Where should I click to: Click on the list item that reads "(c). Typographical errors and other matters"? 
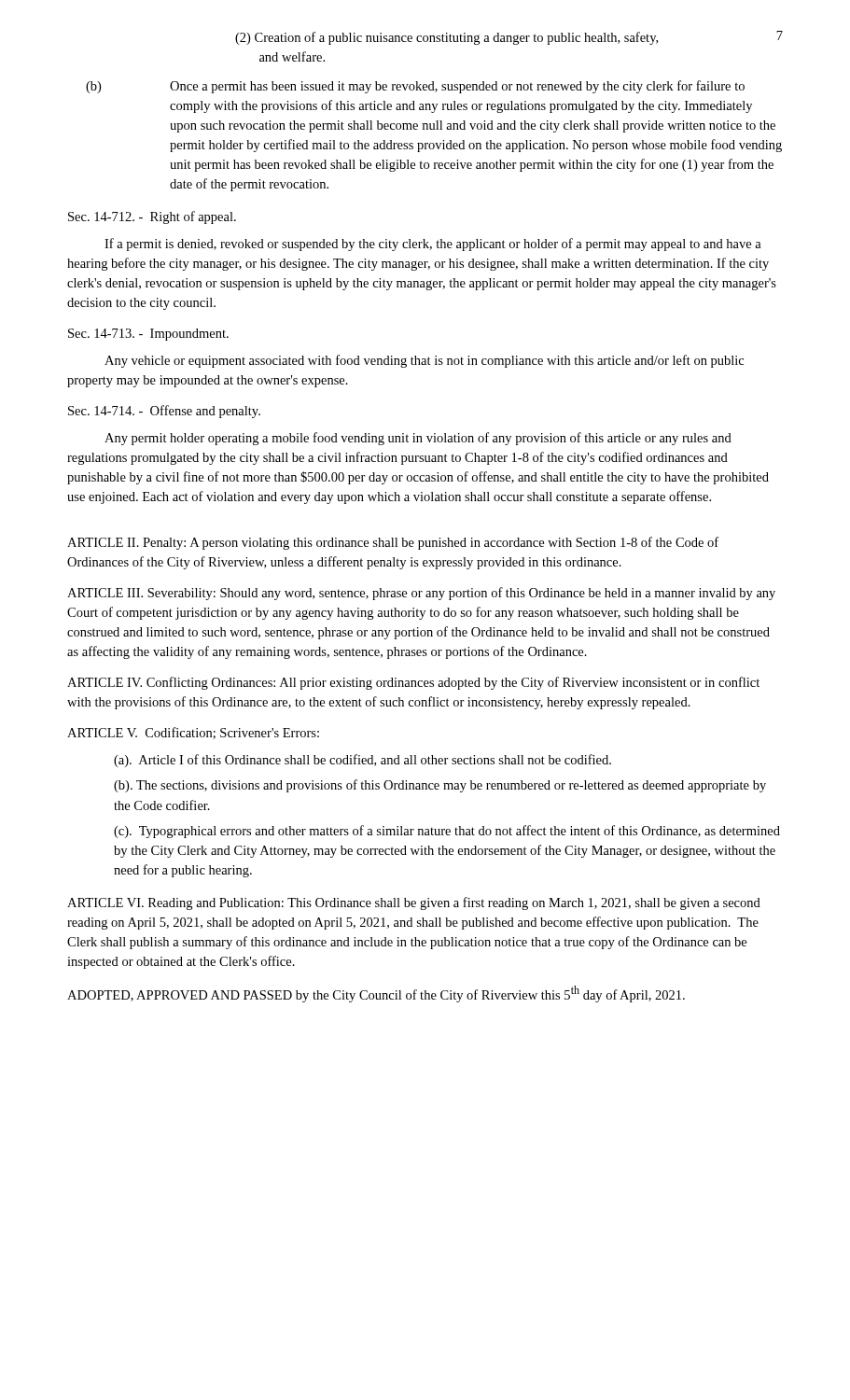pos(447,850)
